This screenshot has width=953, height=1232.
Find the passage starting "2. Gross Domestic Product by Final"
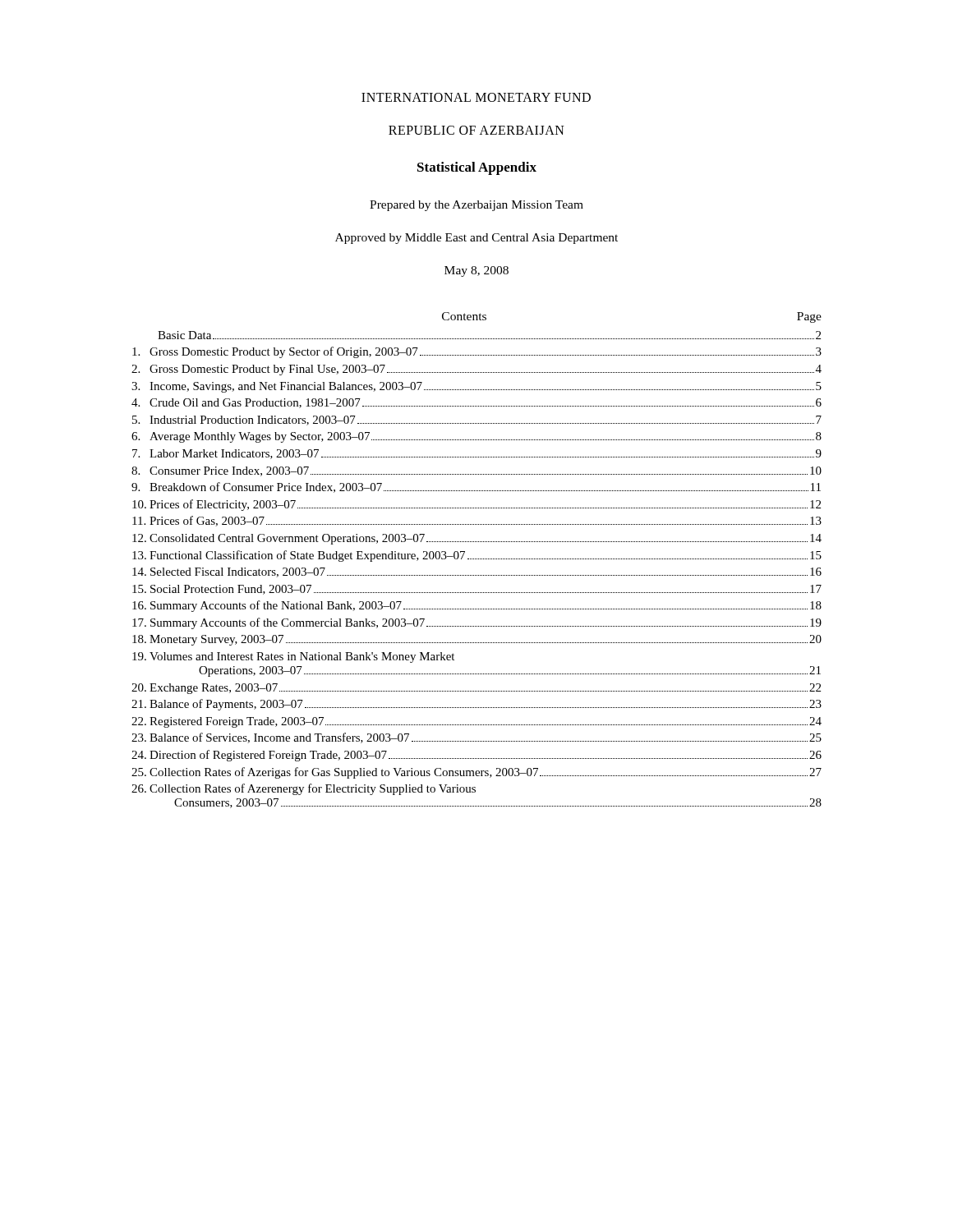tap(476, 369)
